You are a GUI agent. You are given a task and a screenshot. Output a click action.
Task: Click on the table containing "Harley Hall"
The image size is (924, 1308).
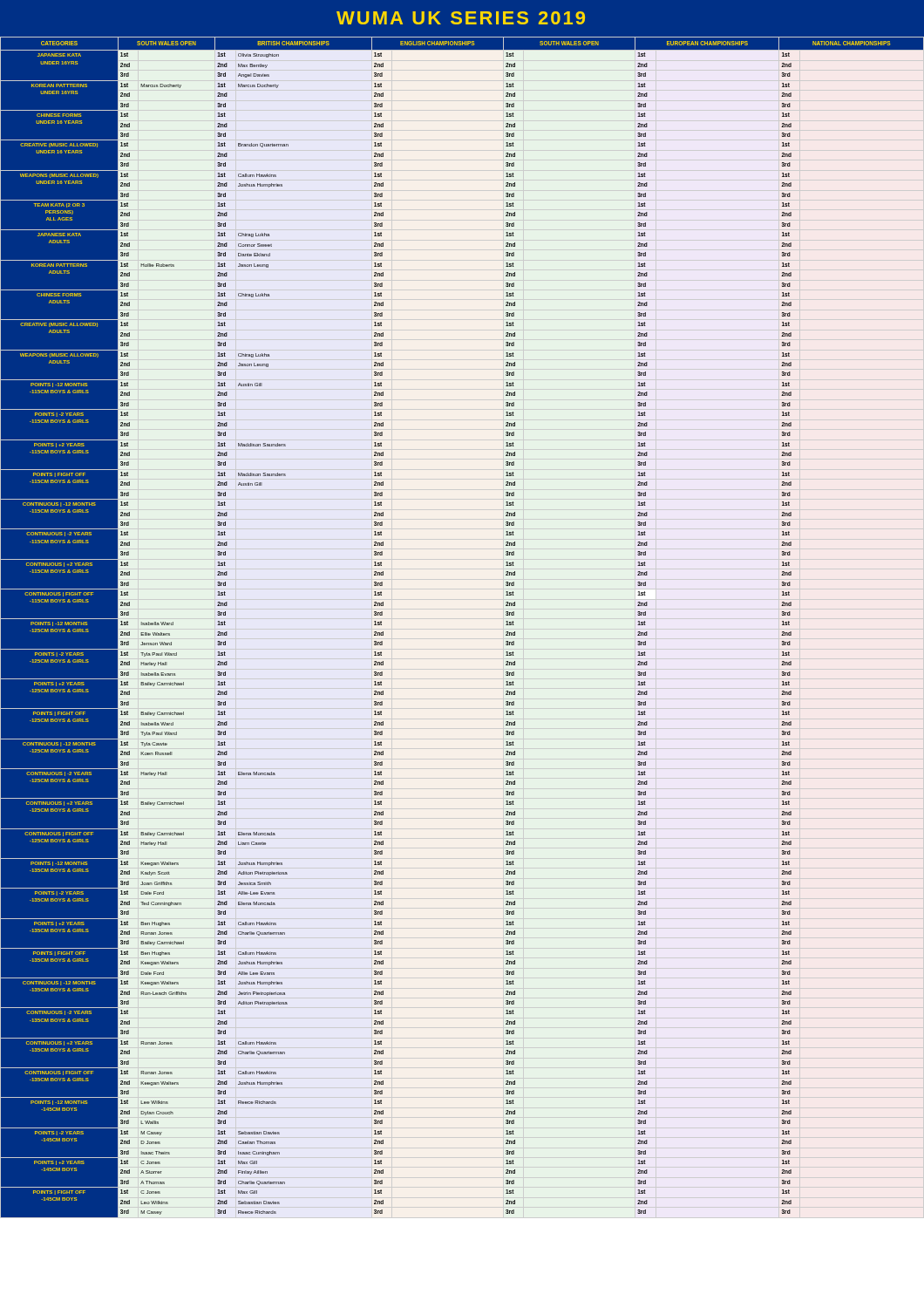(x=462, y=627)
